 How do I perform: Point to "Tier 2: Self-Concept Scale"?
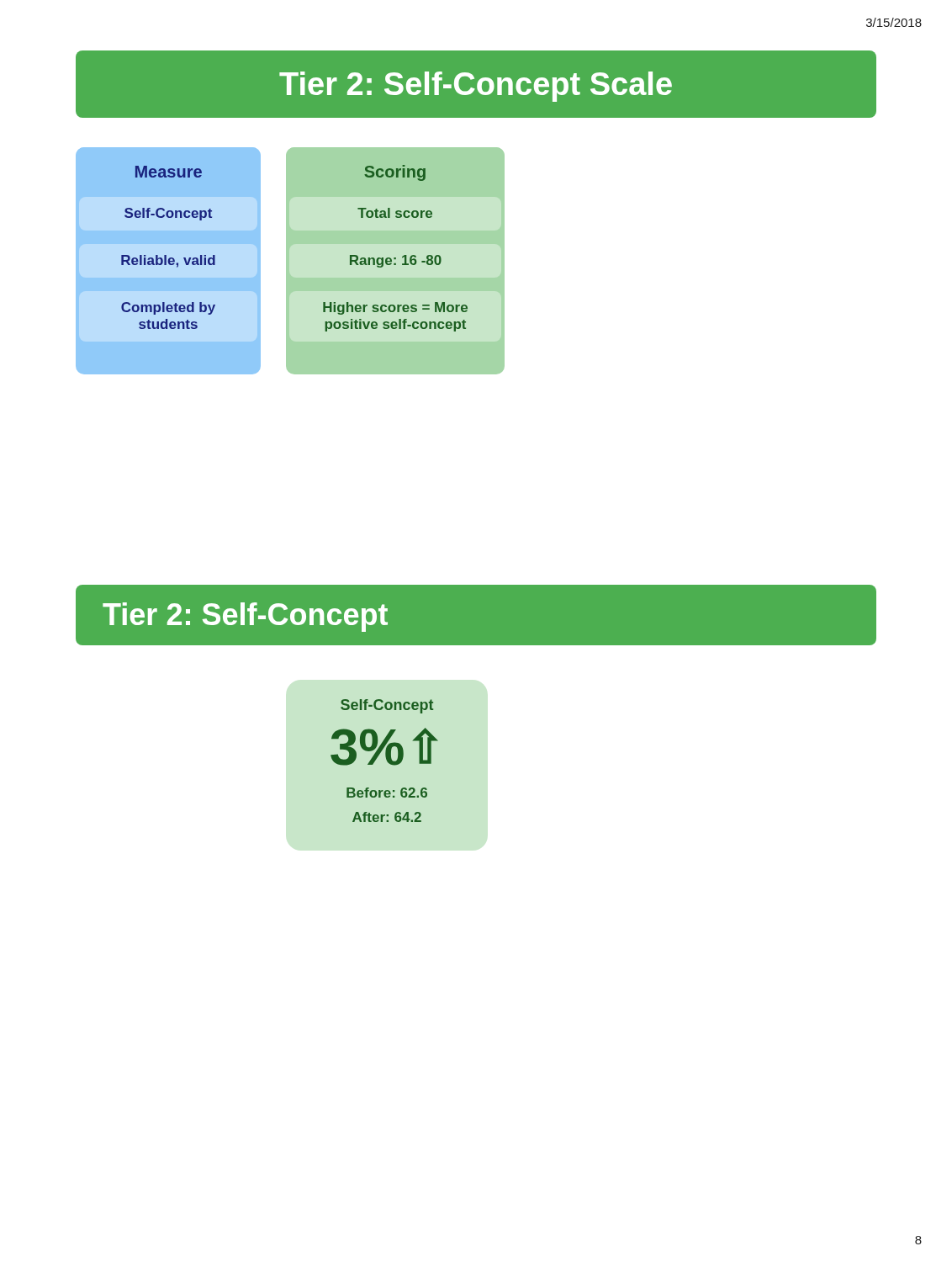coord(476,84)
